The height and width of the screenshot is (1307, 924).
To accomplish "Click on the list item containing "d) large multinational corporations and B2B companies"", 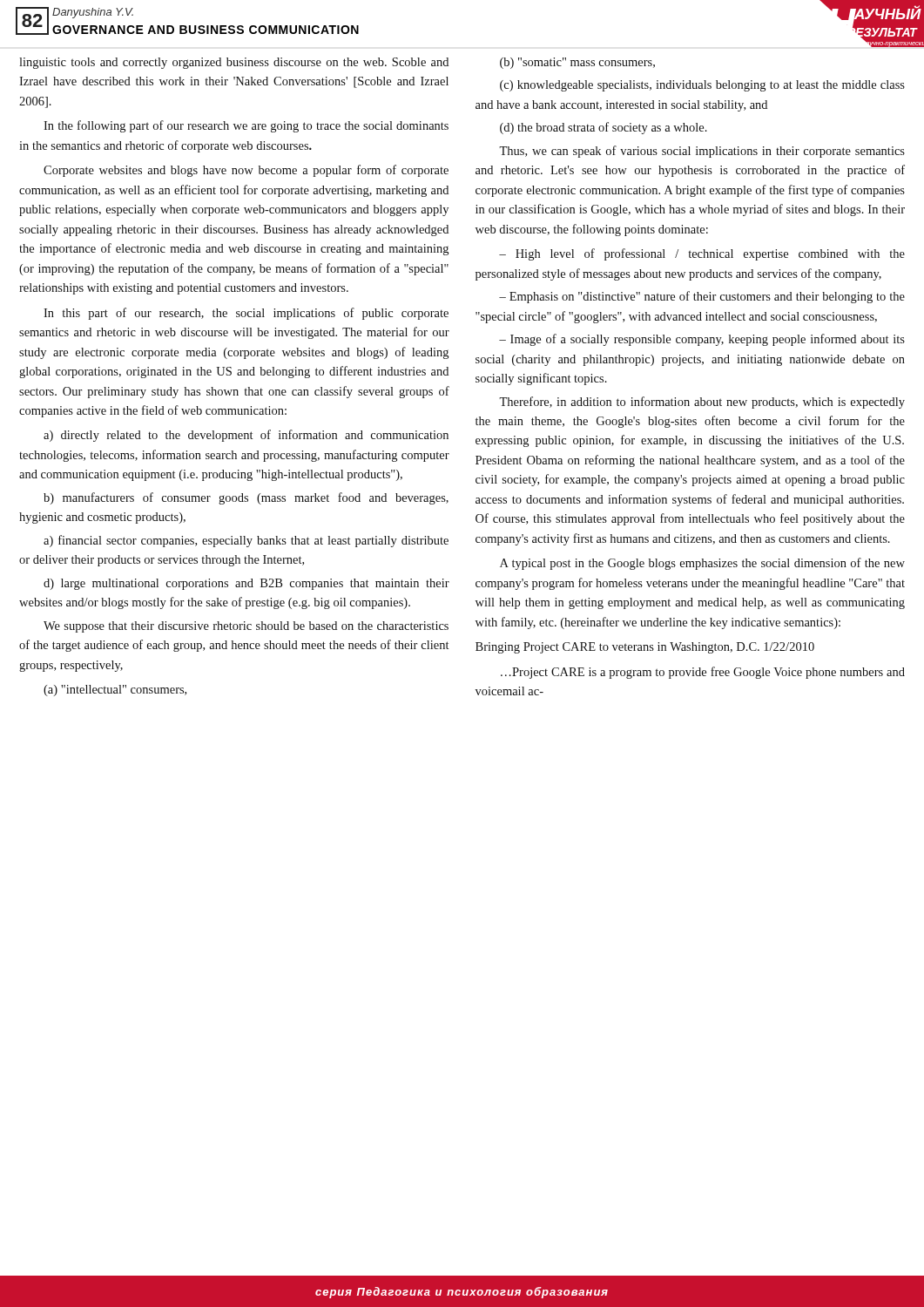I will pos(234,593).
